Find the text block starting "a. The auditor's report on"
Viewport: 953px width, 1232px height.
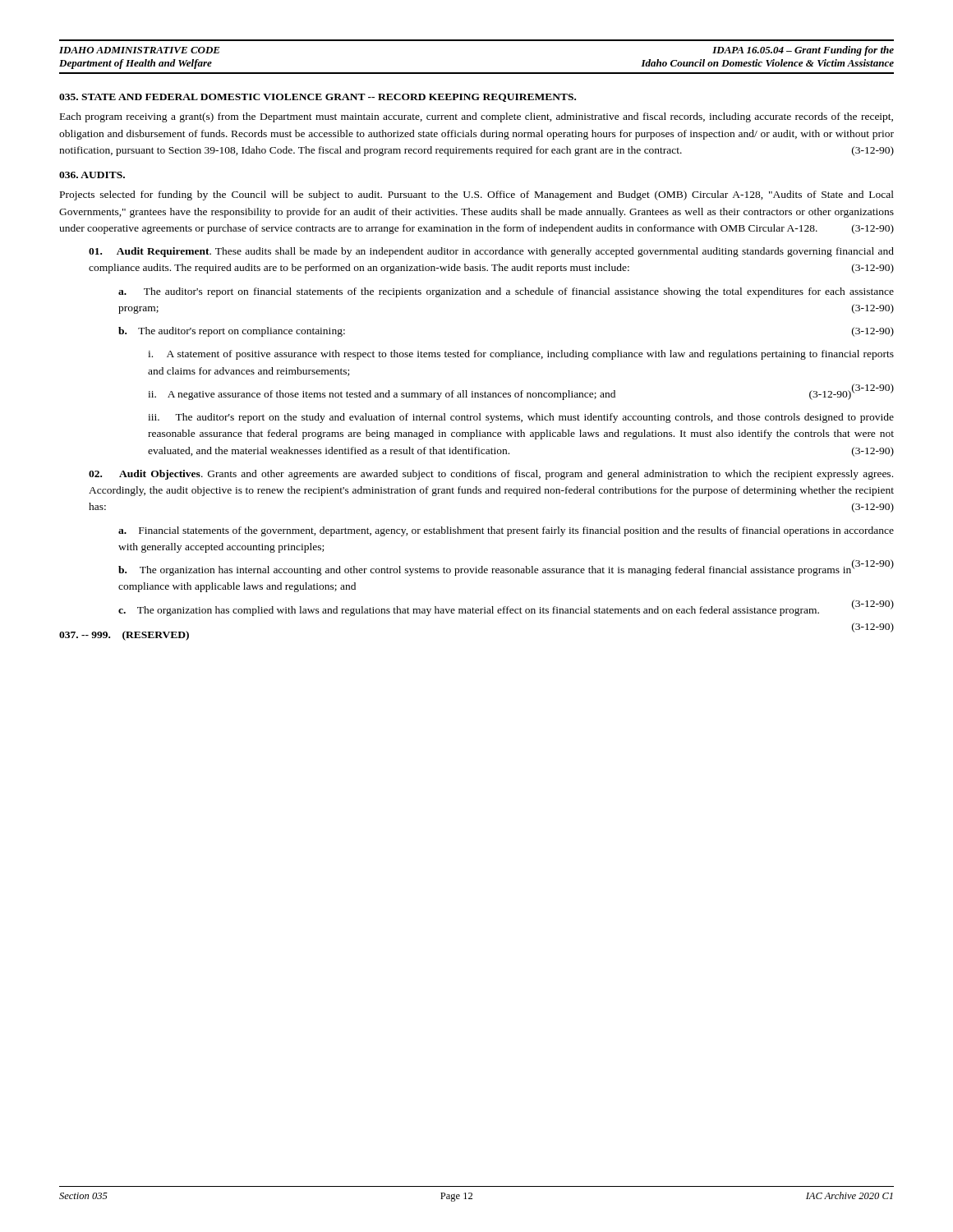pos(506,300)
